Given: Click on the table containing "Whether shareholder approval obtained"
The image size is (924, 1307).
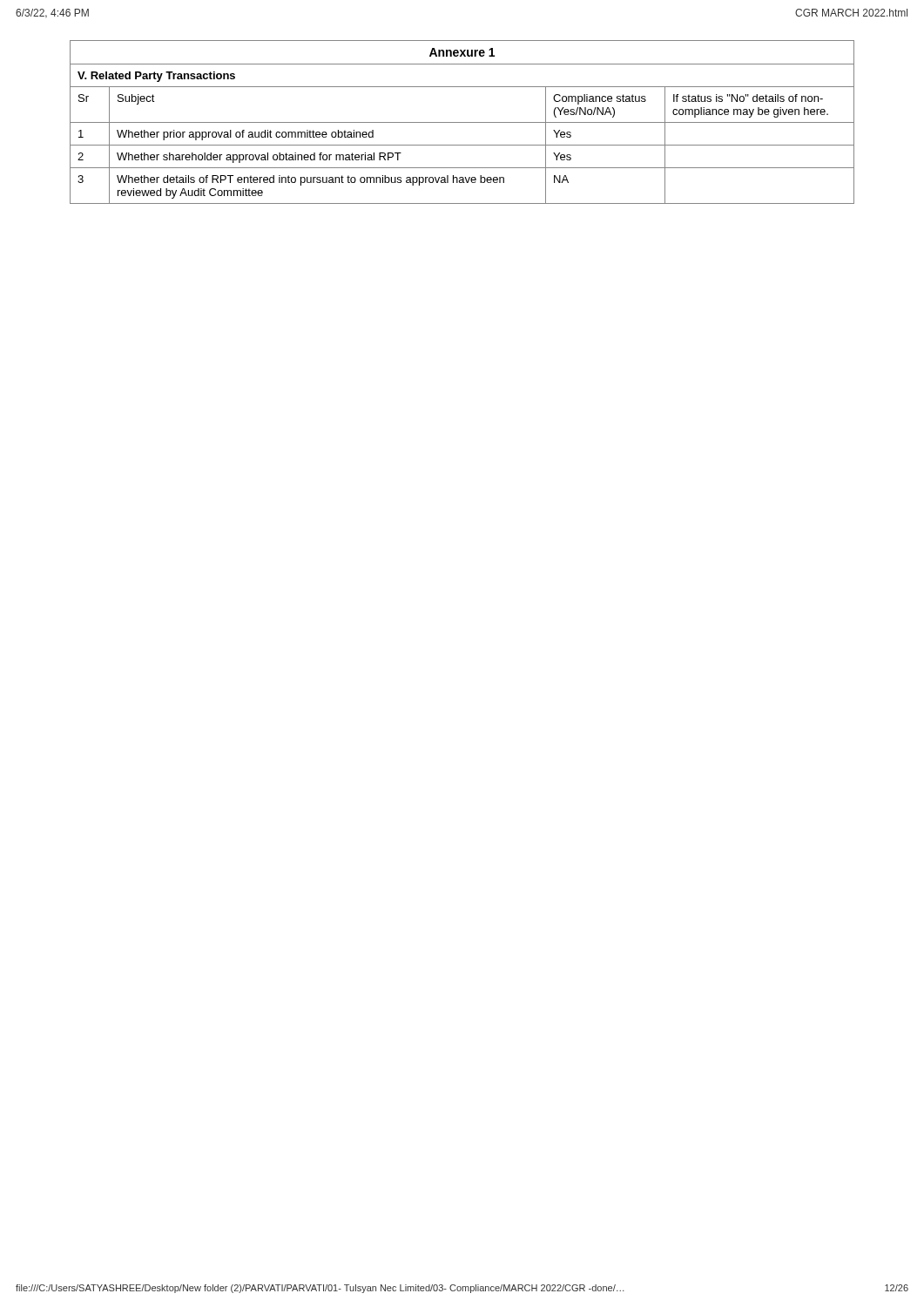Looking at the screenshot, I should pyautogui.click(x=462, y=122).
